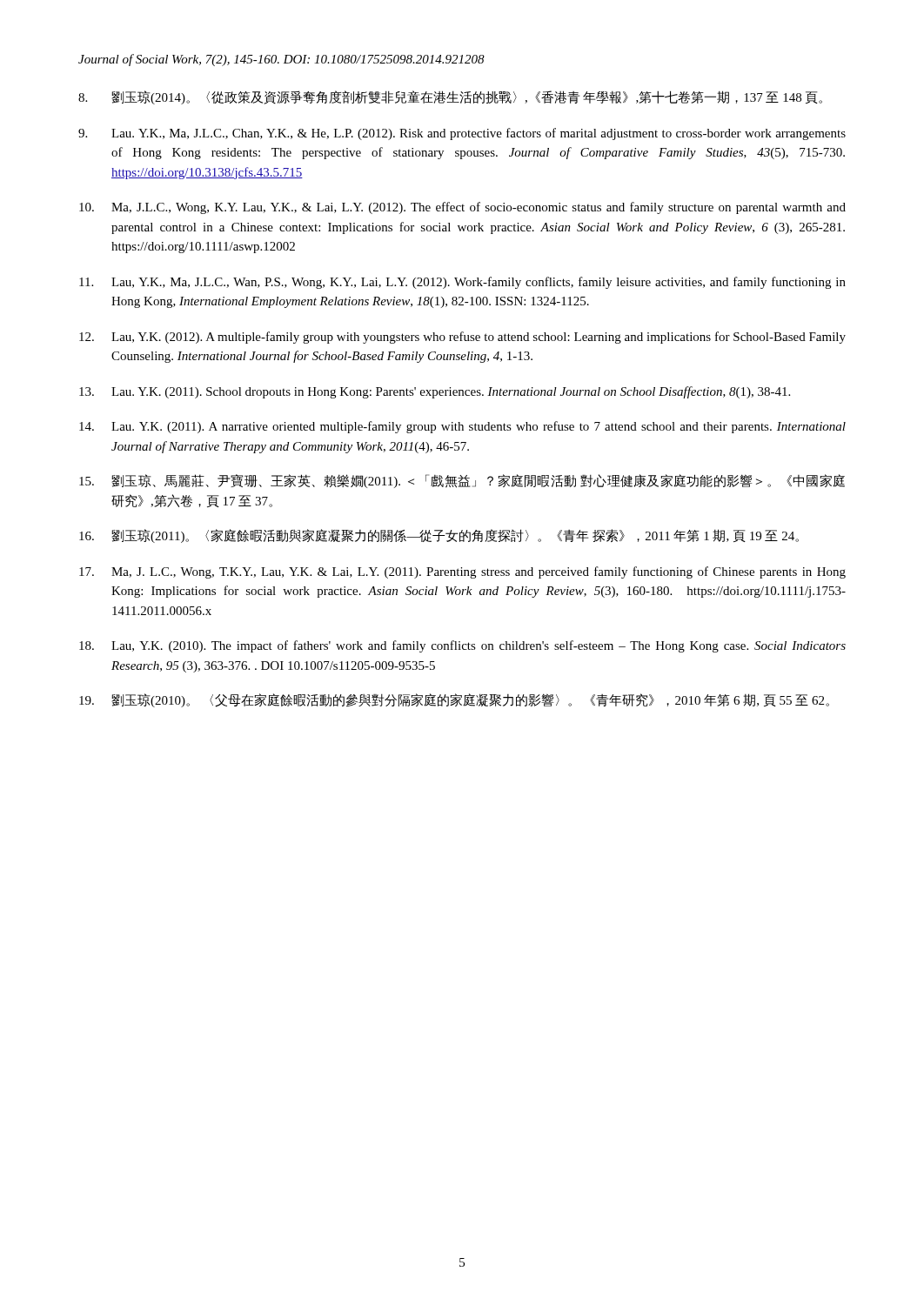Click on the block starting "11. Lau, Y.K., Ma, J.L.C., Wan, P.S.,"

coord(462,291)
